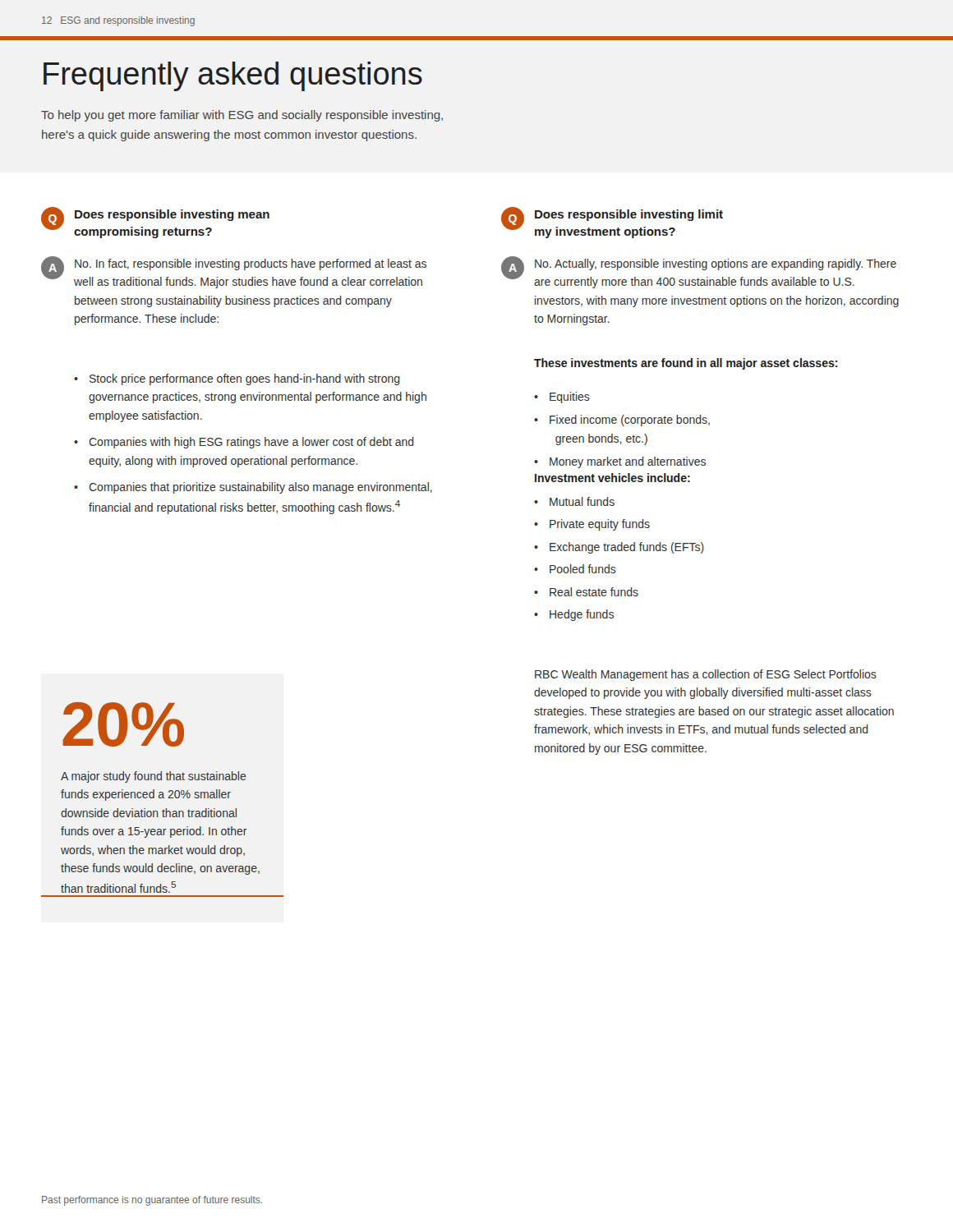953x1232 pixels.
Task: Find the list item containing "•Private equity funds"
Action: (x=592, y=525)
